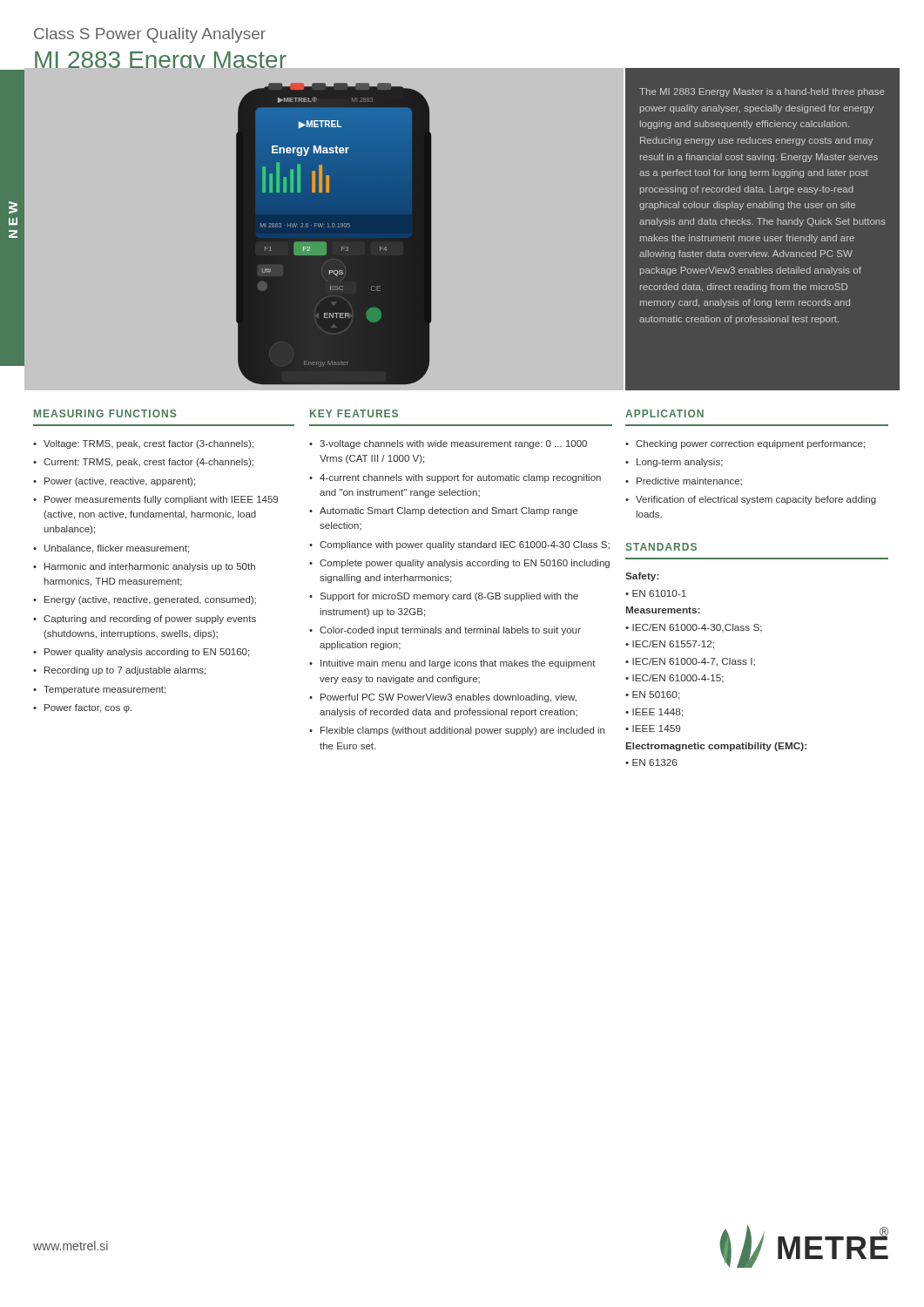Screen dimensions: 1307x924
Task: Locate the passage starting "• Power quality analysis"
Action: coord(142,652)
